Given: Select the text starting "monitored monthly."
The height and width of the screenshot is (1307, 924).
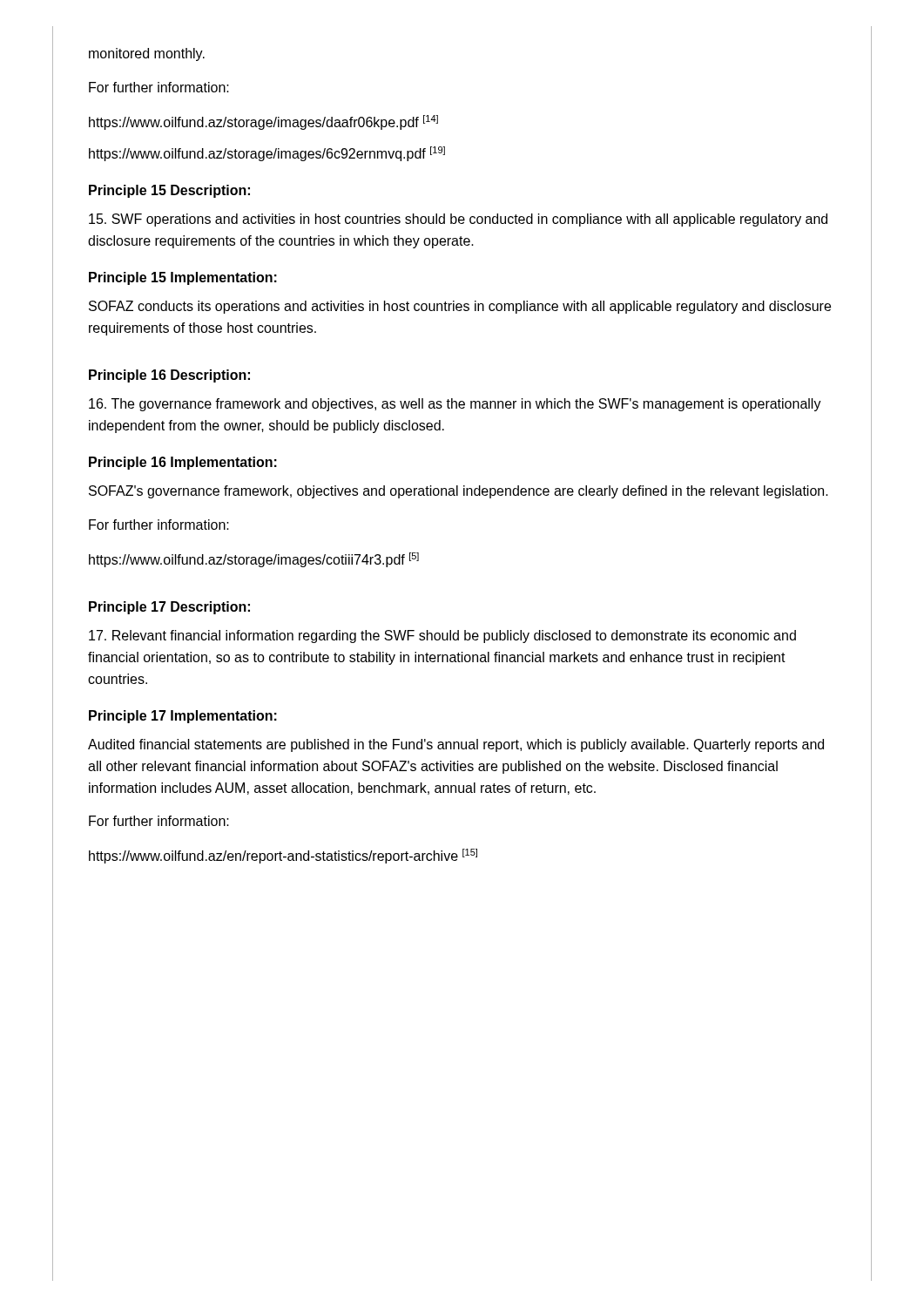Looking at the screenshot, I should [147, 54].
